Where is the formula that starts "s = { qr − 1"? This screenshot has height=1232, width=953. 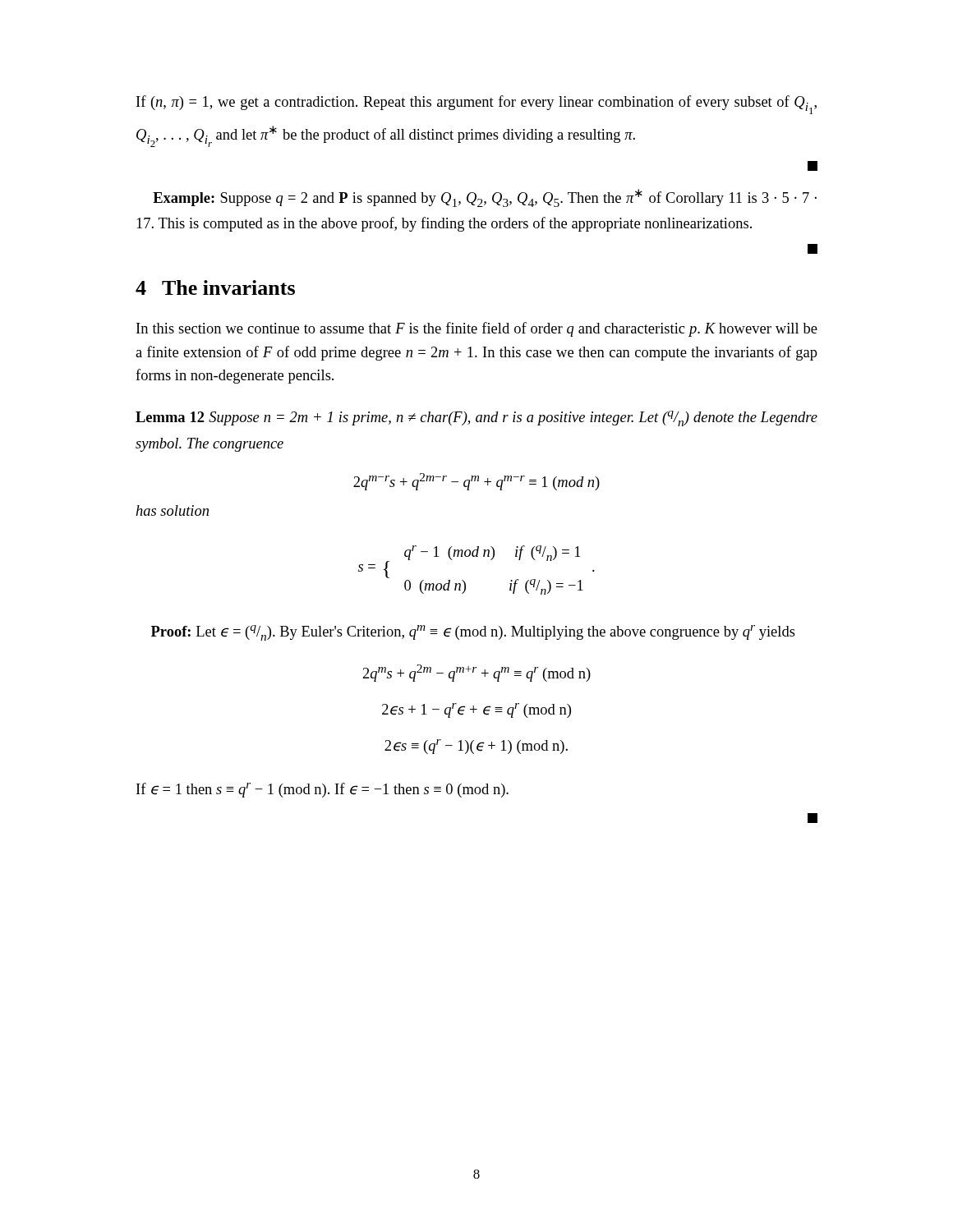click(476, 569)
